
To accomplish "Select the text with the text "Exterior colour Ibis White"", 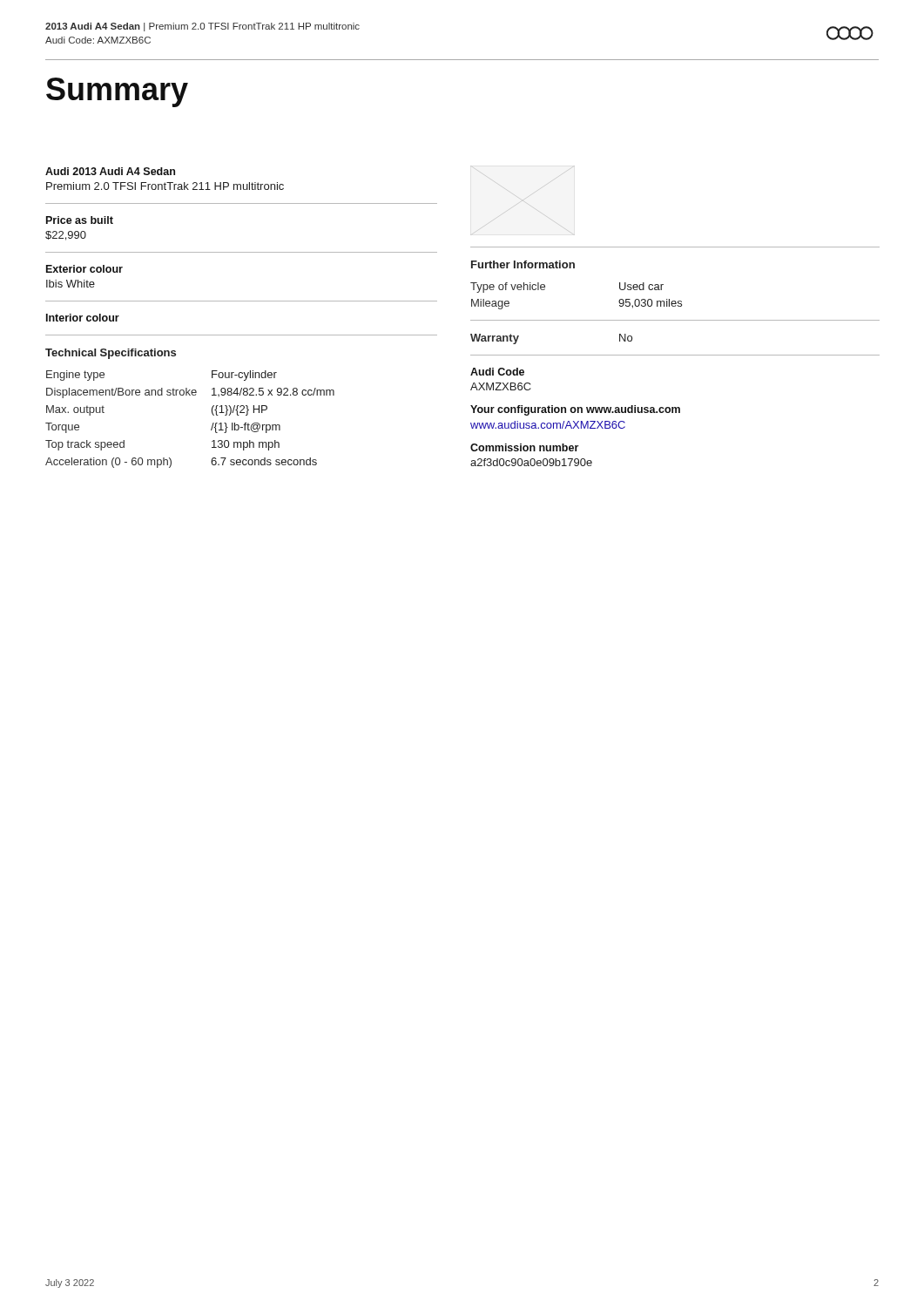I will 84,269.
